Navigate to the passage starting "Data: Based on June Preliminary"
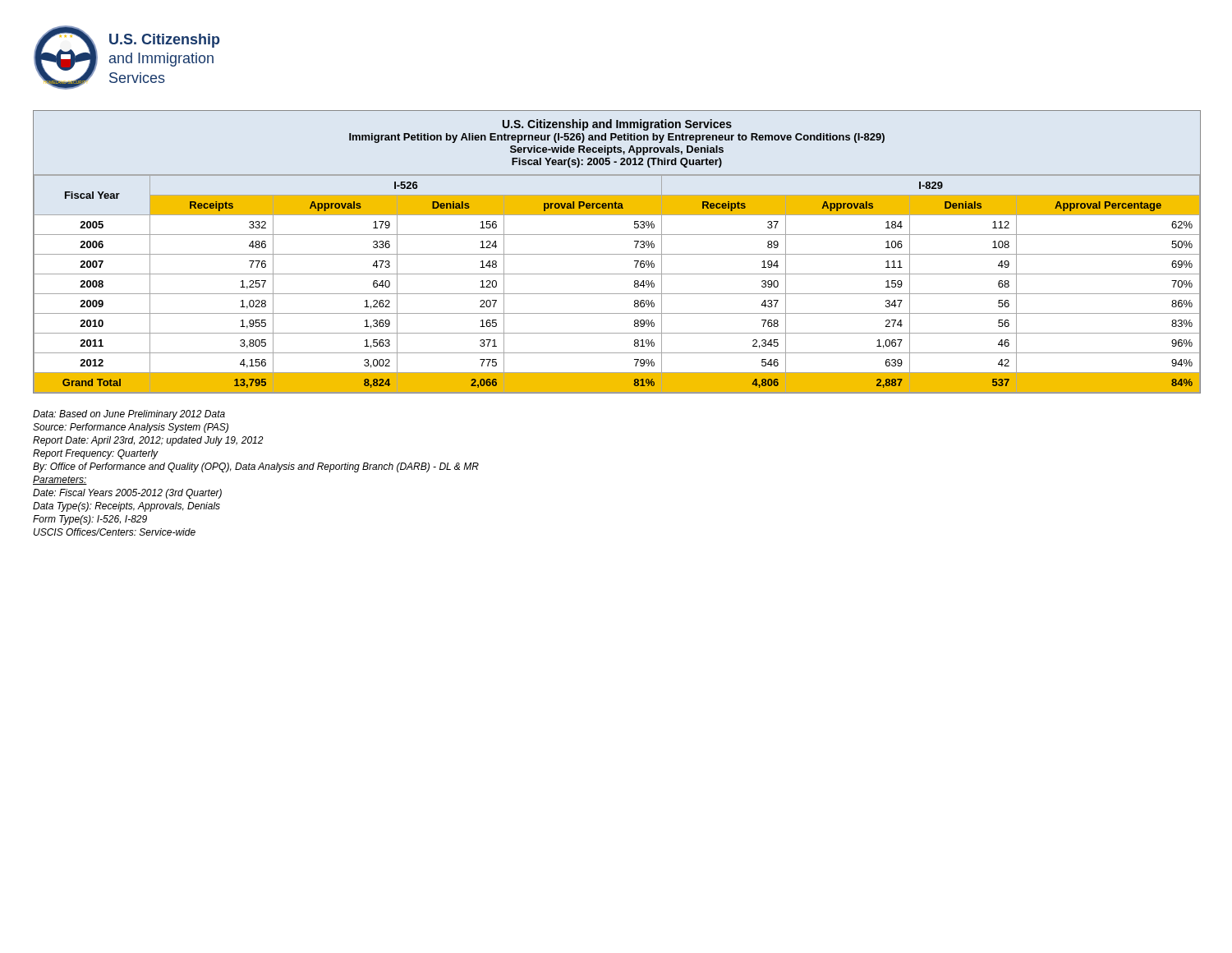The image size is (1232, 953). coord(129,415)
